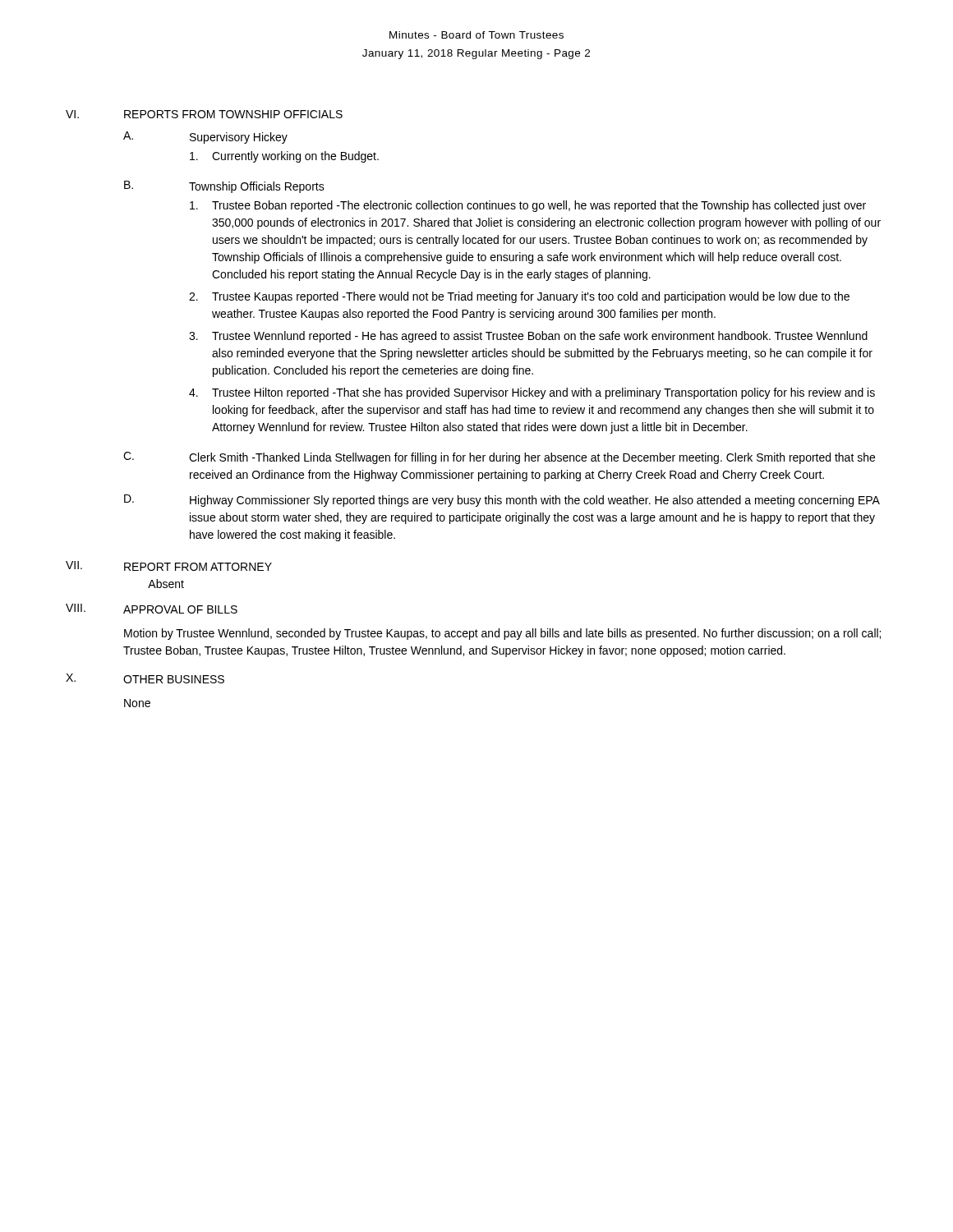The image size is (953, 1232).
Task: Point to the section header beginning "VI. REPORTS FROM TOWNSHIP"
Action: tap(204, 114)
